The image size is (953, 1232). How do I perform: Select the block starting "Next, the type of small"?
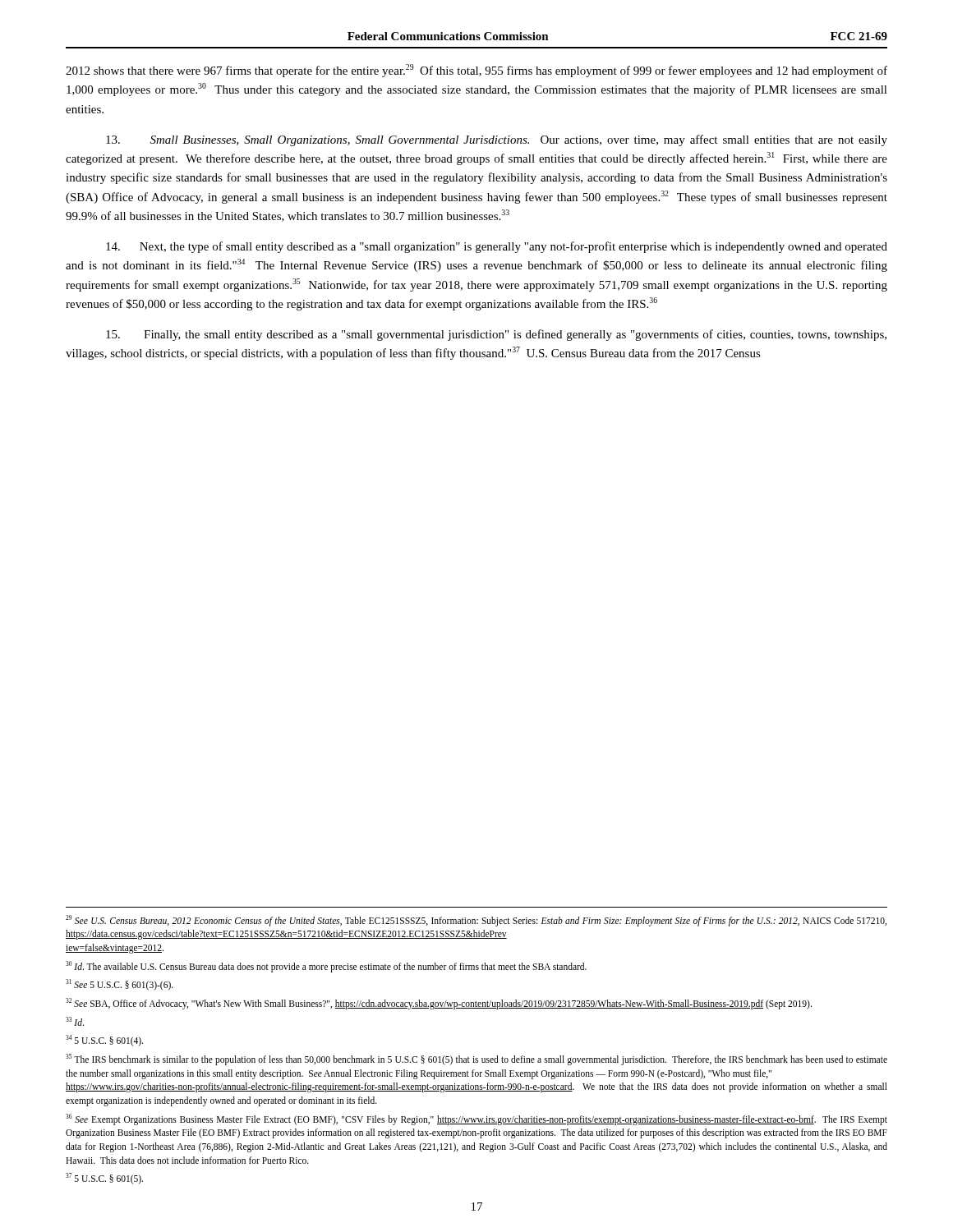476,275
